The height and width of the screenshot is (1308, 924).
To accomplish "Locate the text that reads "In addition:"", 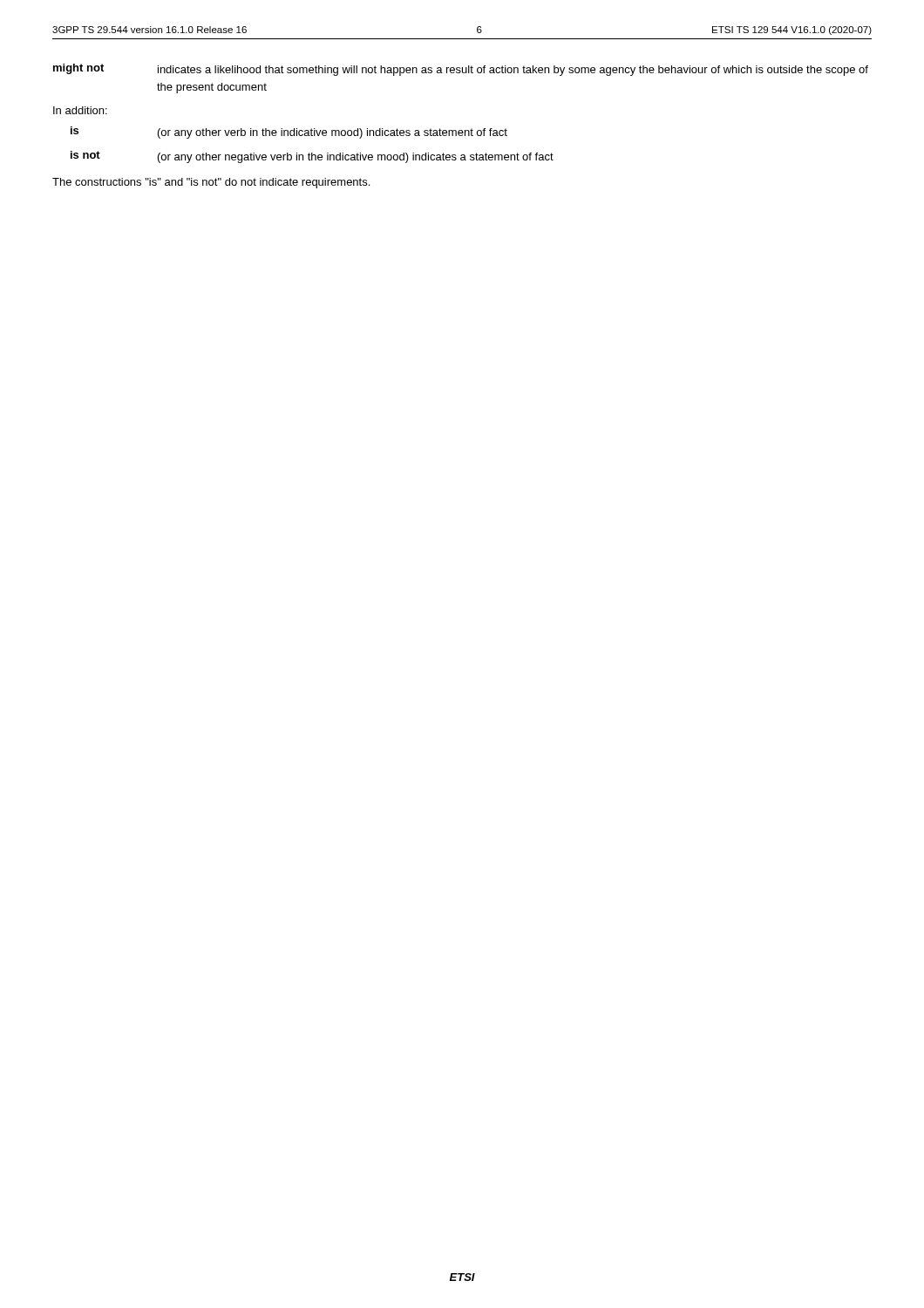I will pos(80,110).
